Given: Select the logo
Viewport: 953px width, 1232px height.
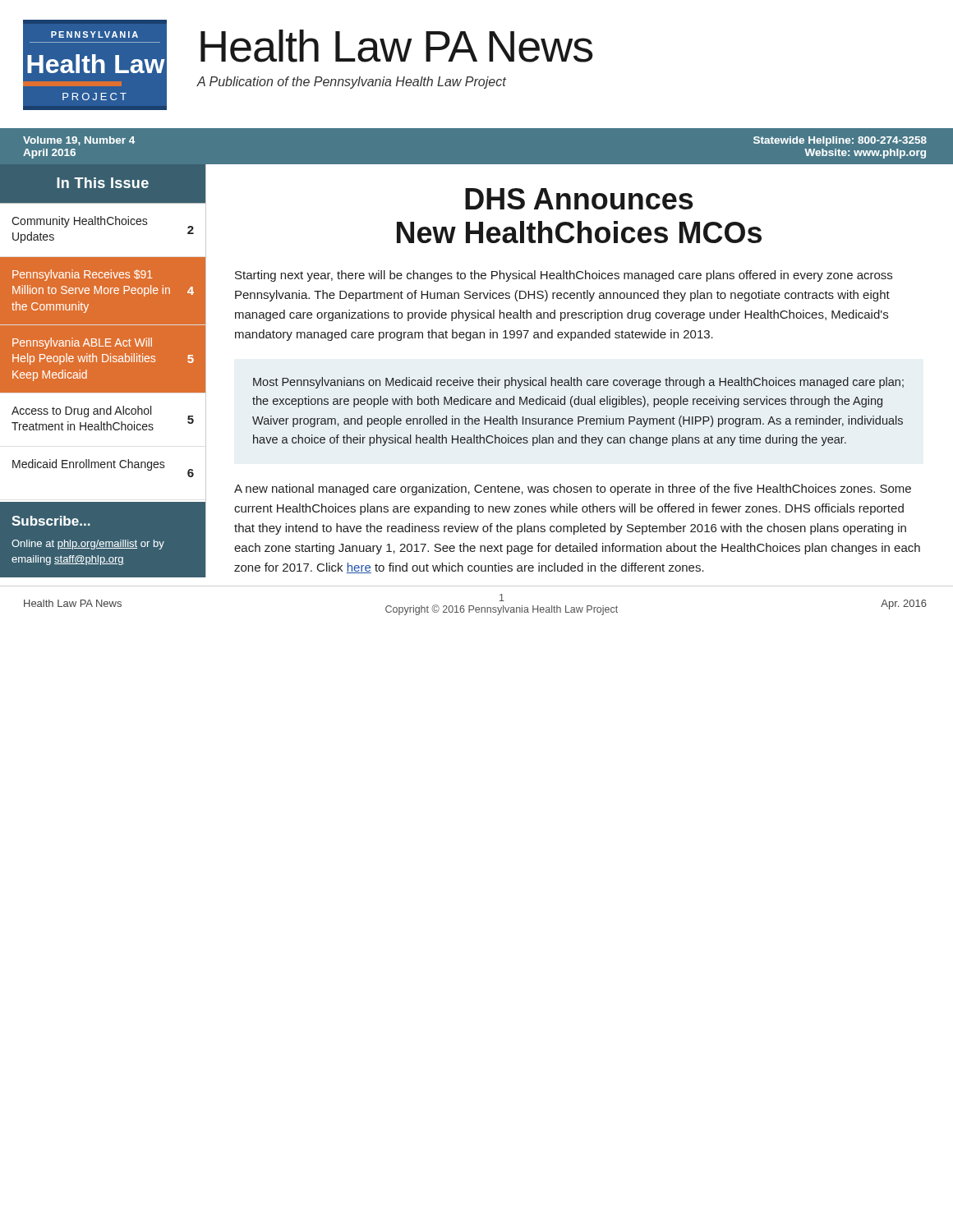Looking at the screenshot, I should [x=97, y=65].
